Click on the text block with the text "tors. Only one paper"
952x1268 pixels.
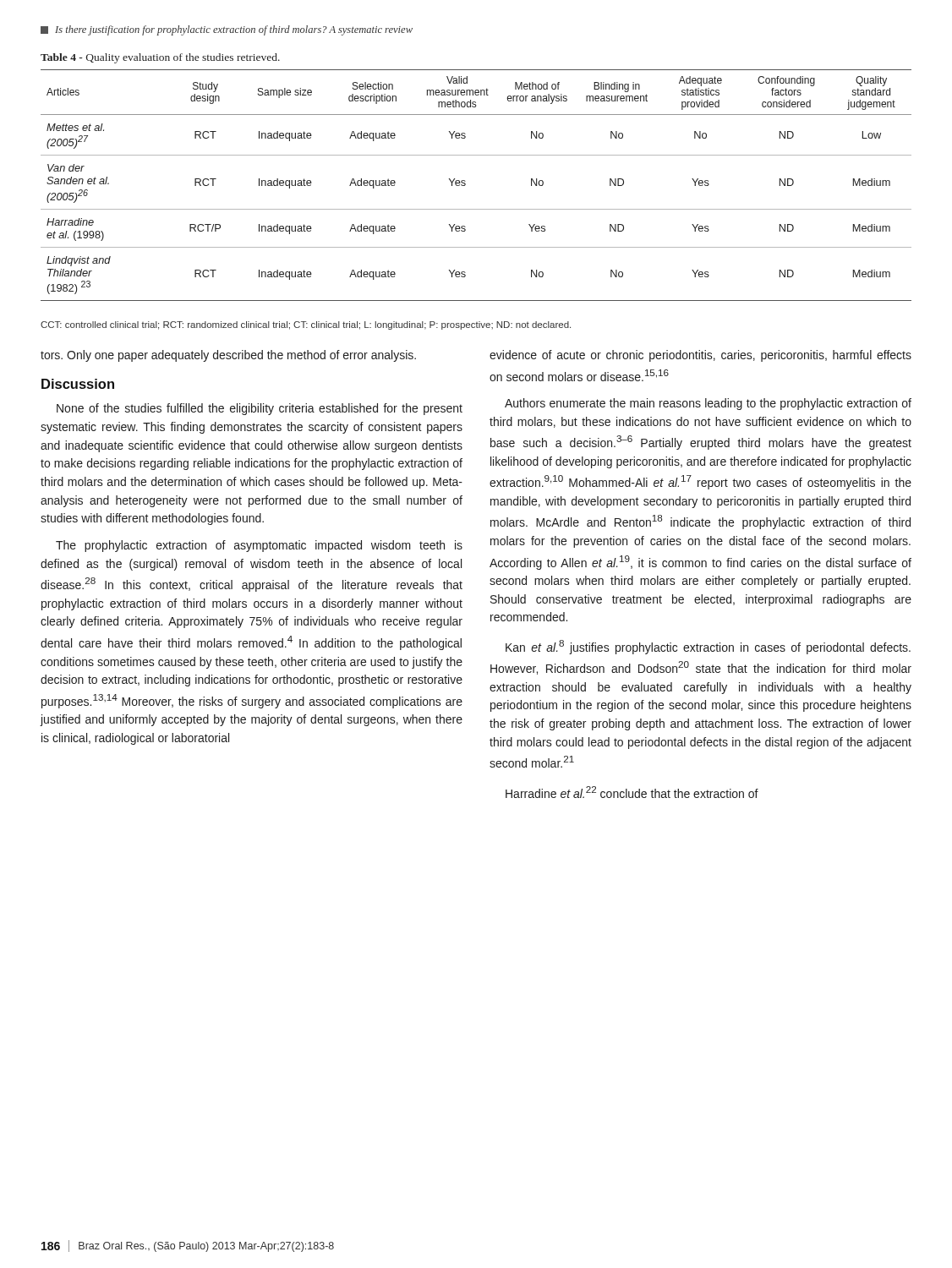(x=229, y=355)
